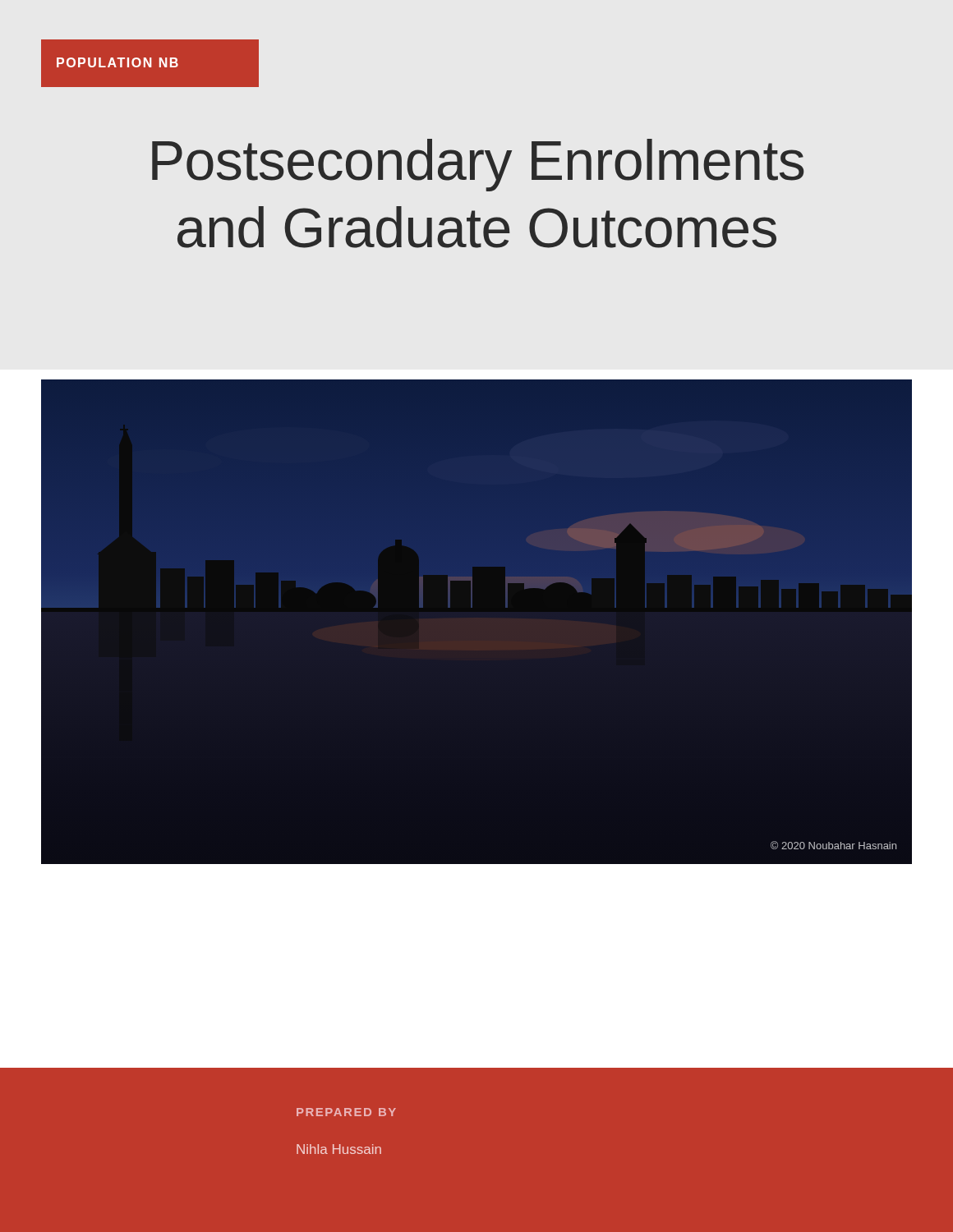Select the passage starting "PREPARED BY"
The height and width of the screenshot is (1232, 953).
click(x=347, y=1112)
